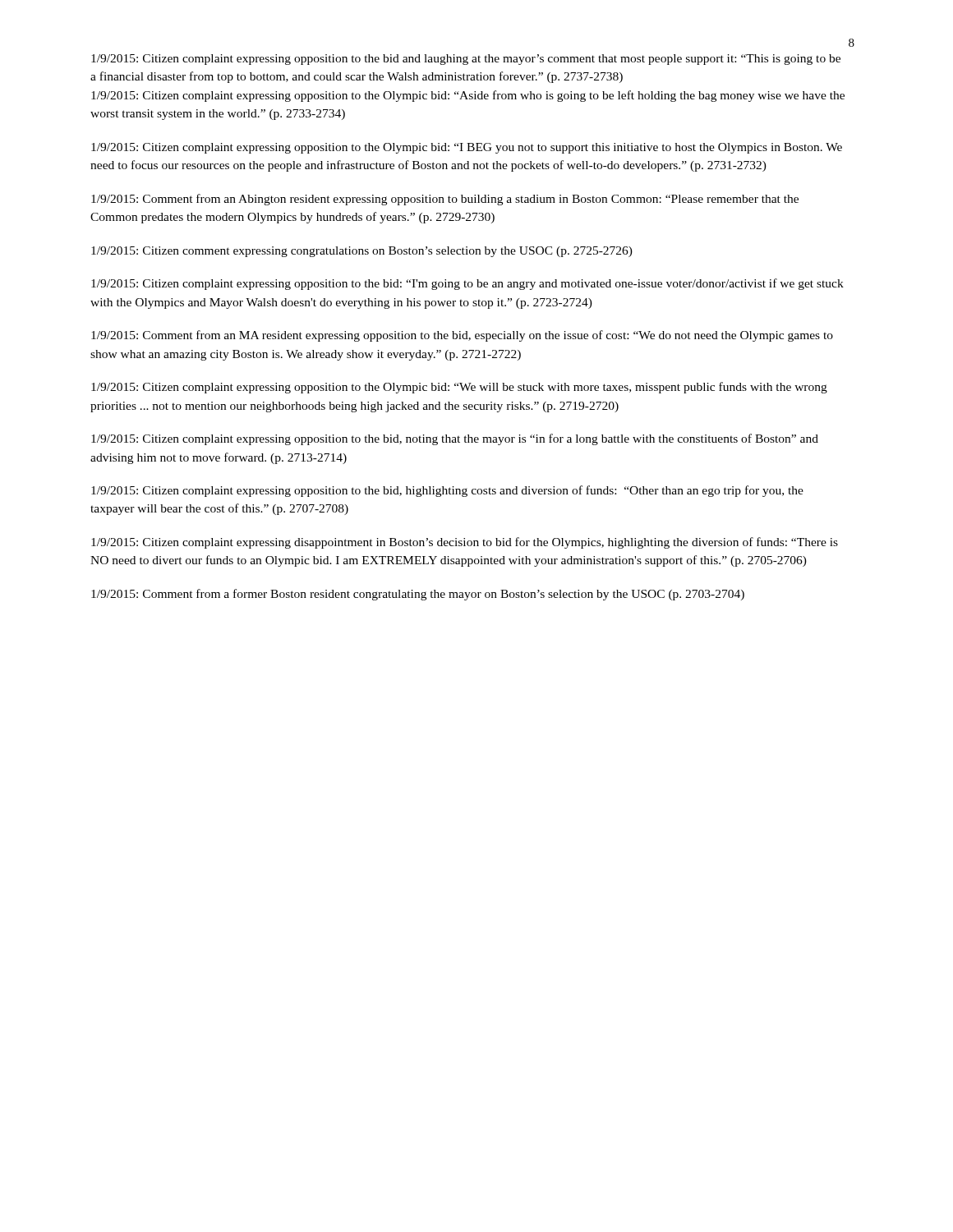Find the element starting "1/9/2015: Citizen comment expressing"
The image size is (953, 1232).
(x=361, y=250)
